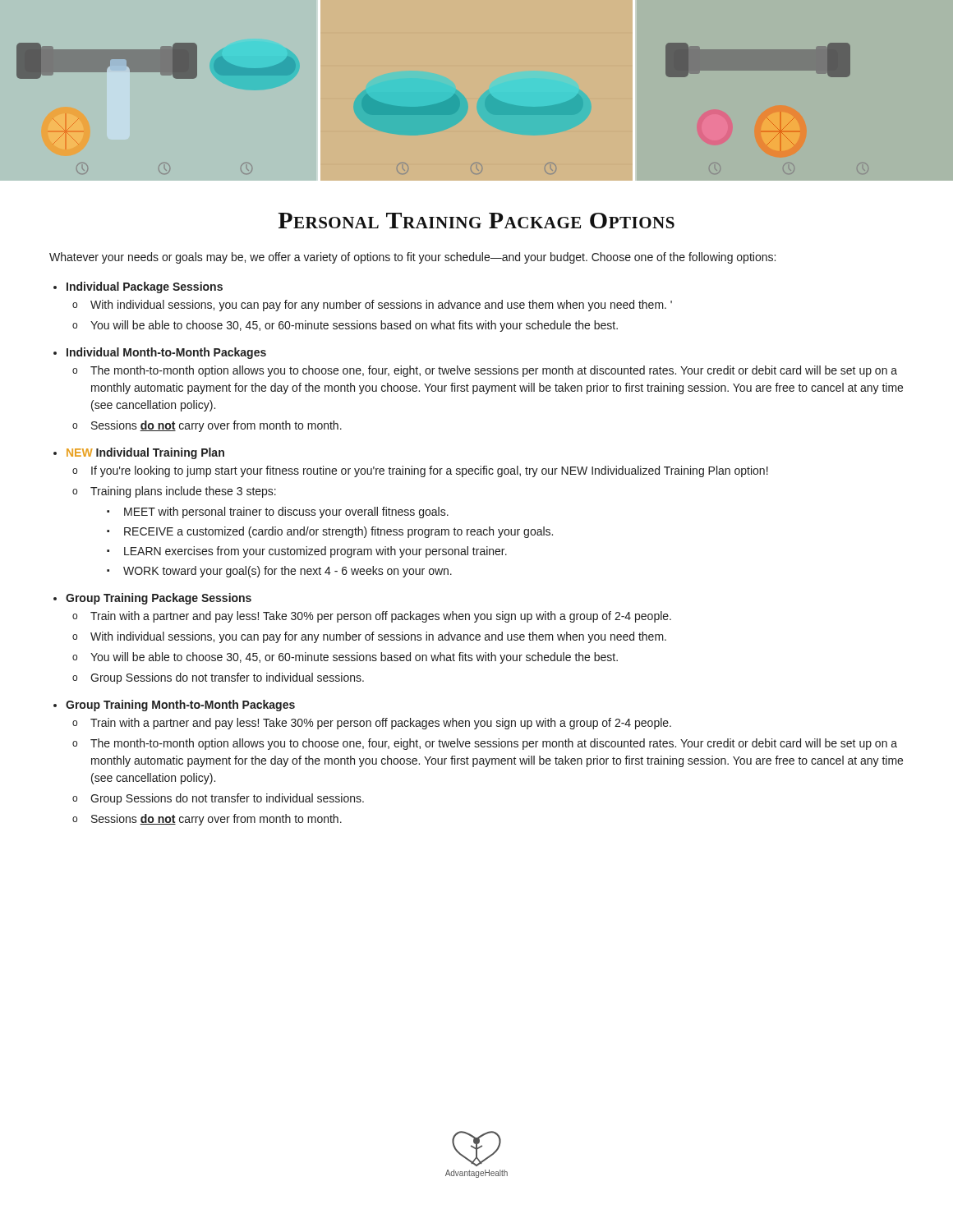The width and height of the screenshot is (953, 1232).
Task: Locate the logo
Action: 476,1149
